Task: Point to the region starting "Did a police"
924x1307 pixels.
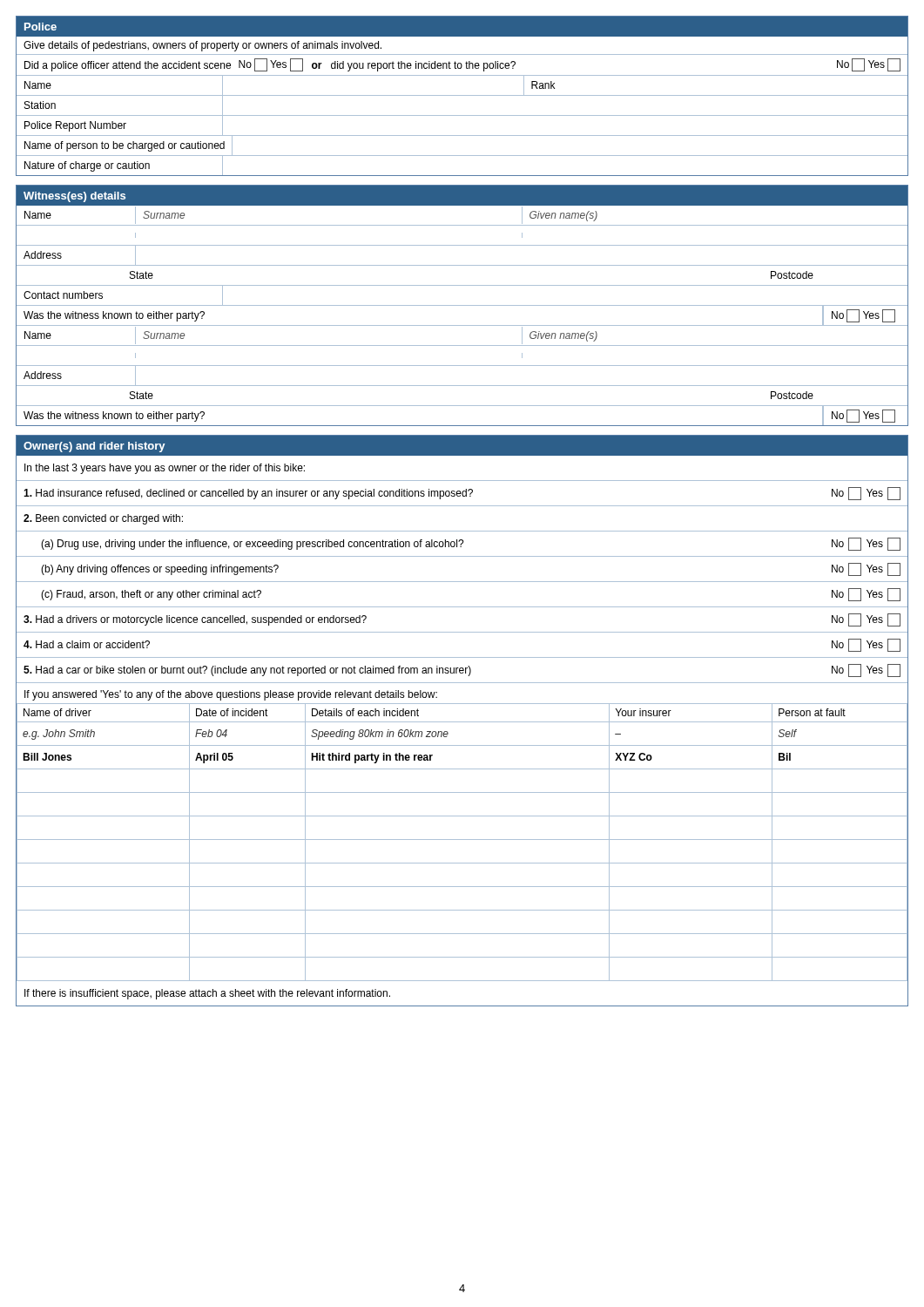Action: [x=462, y=65]
